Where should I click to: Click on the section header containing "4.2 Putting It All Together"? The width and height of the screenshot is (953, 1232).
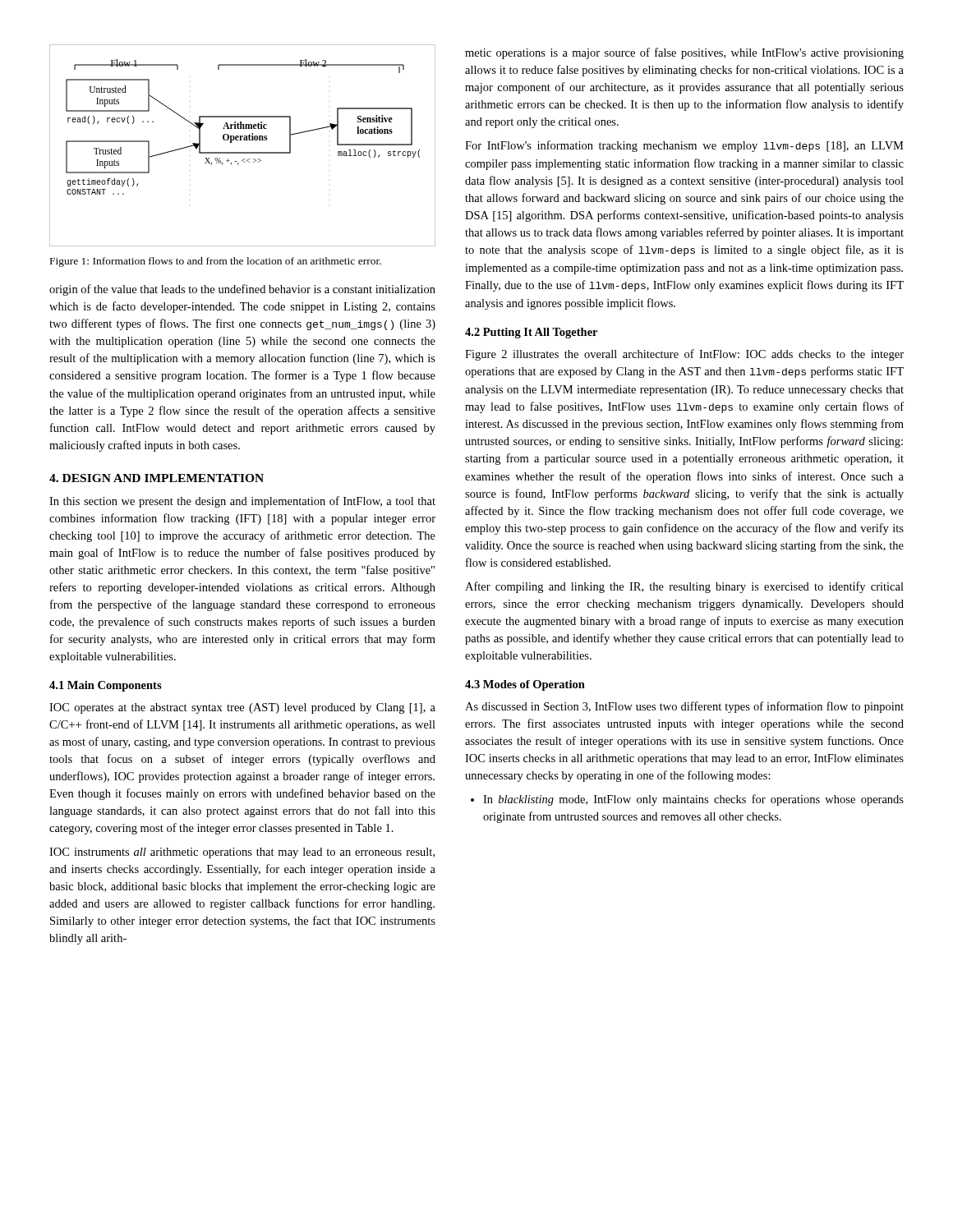531,332
